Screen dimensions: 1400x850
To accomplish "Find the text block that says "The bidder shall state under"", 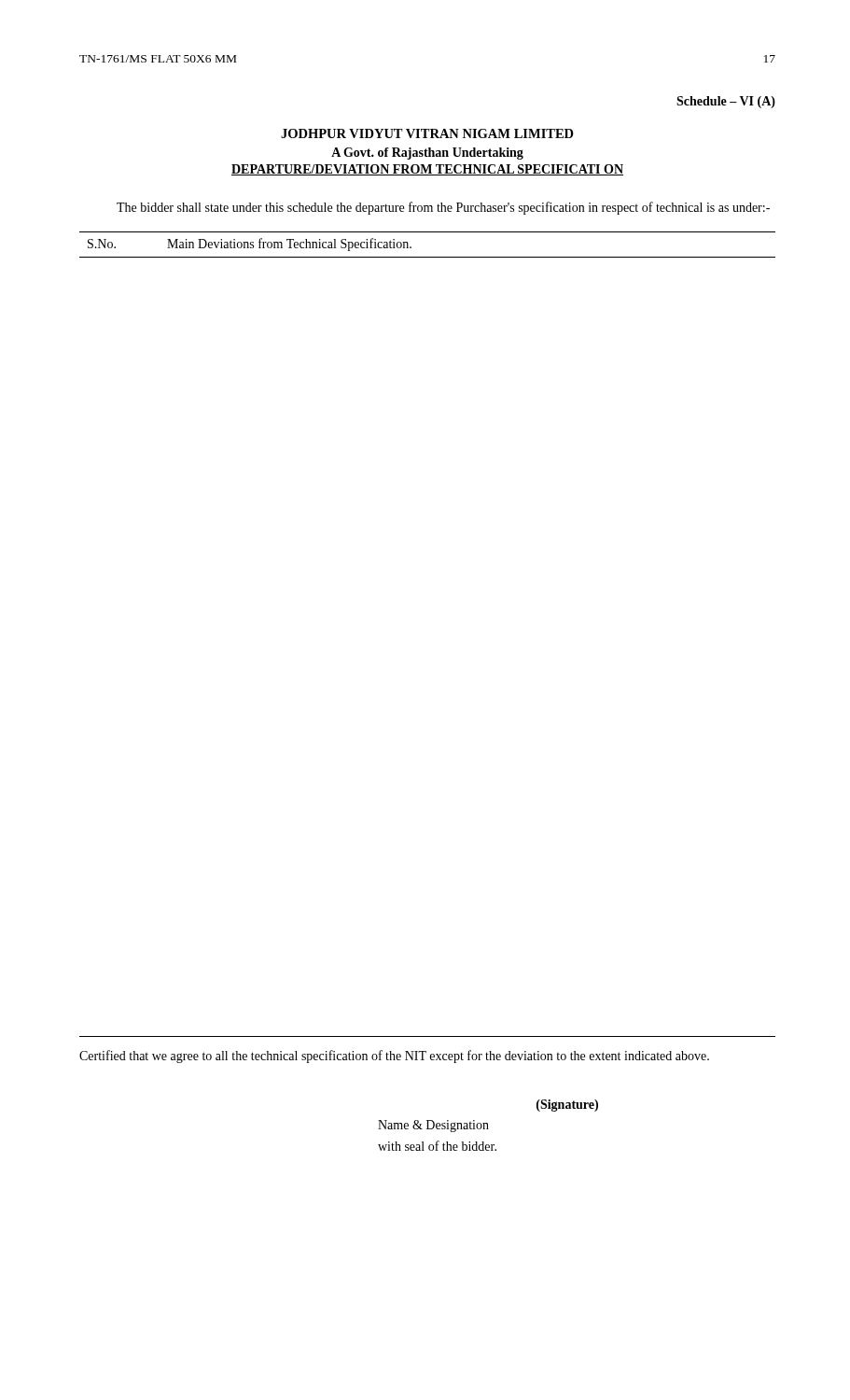I will 443,208.
